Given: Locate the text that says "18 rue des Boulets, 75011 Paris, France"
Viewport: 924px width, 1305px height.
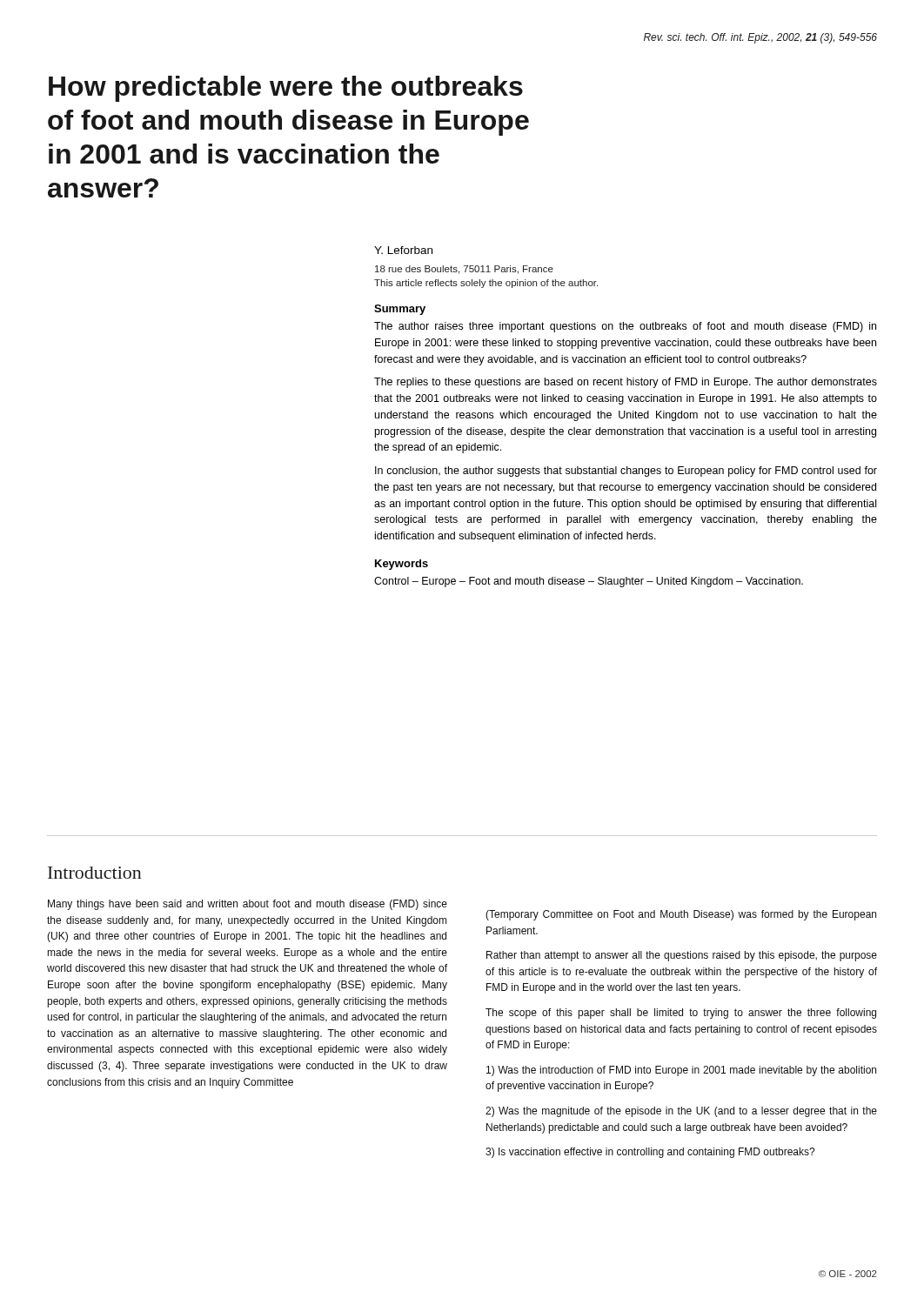Looking at the screenshot, I should tap(464, 269).
